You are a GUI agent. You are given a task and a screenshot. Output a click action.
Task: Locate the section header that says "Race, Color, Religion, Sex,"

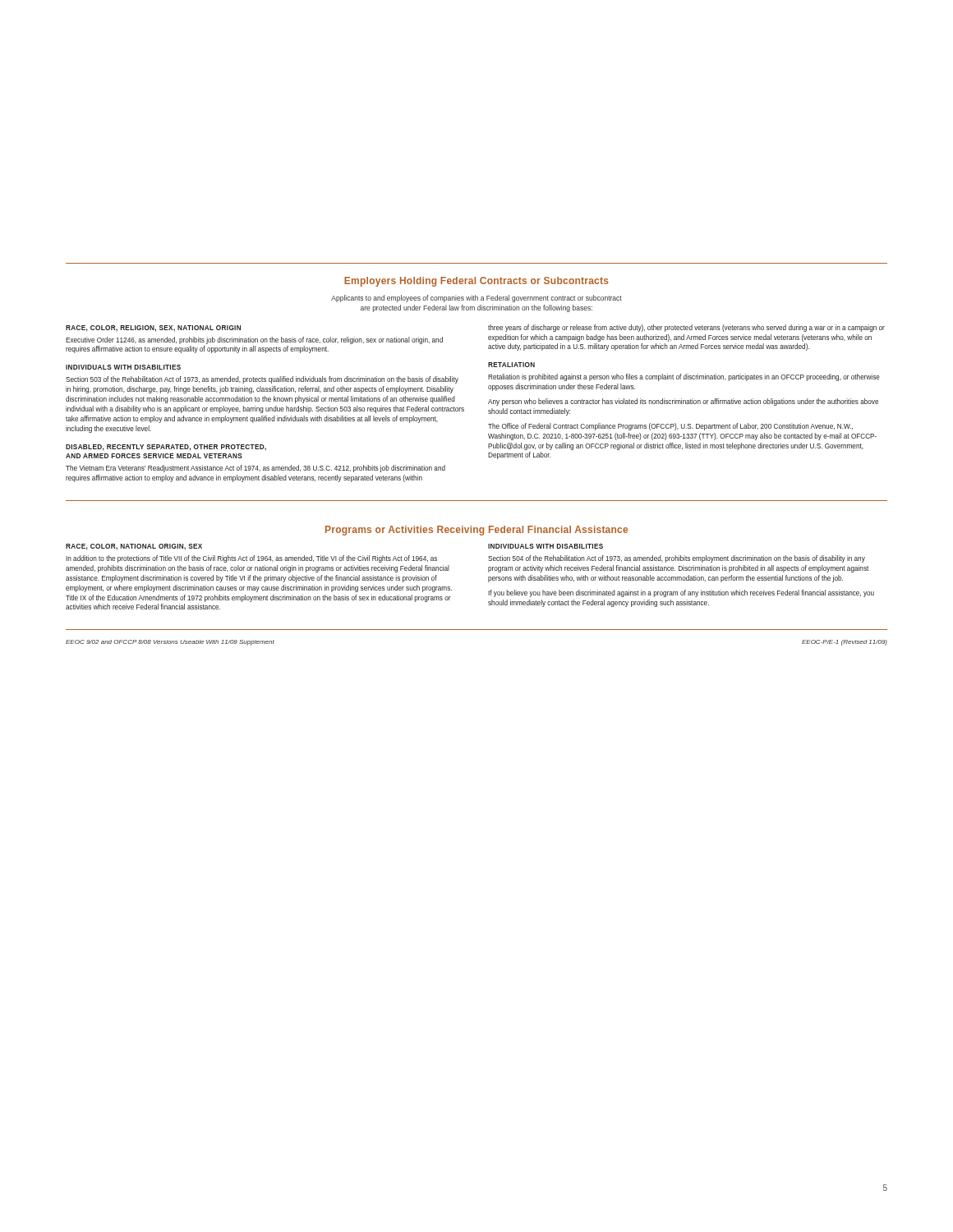[x=154, y=328]
